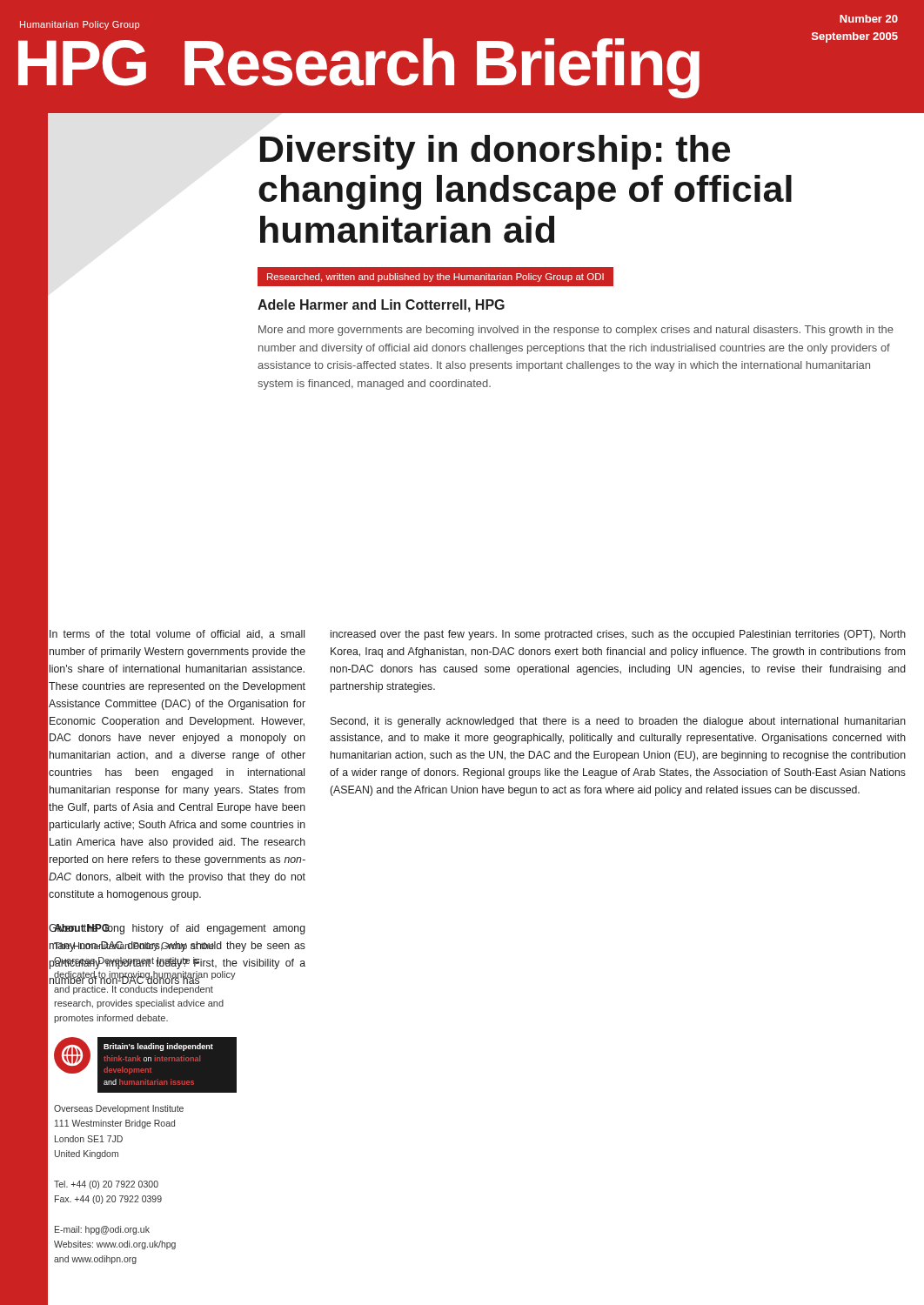This screenshot has height=1305, width=924.
Task: Select the block starting "Overseas Development Institute 111 Westminster"
Action: [x=119, y=1184]
